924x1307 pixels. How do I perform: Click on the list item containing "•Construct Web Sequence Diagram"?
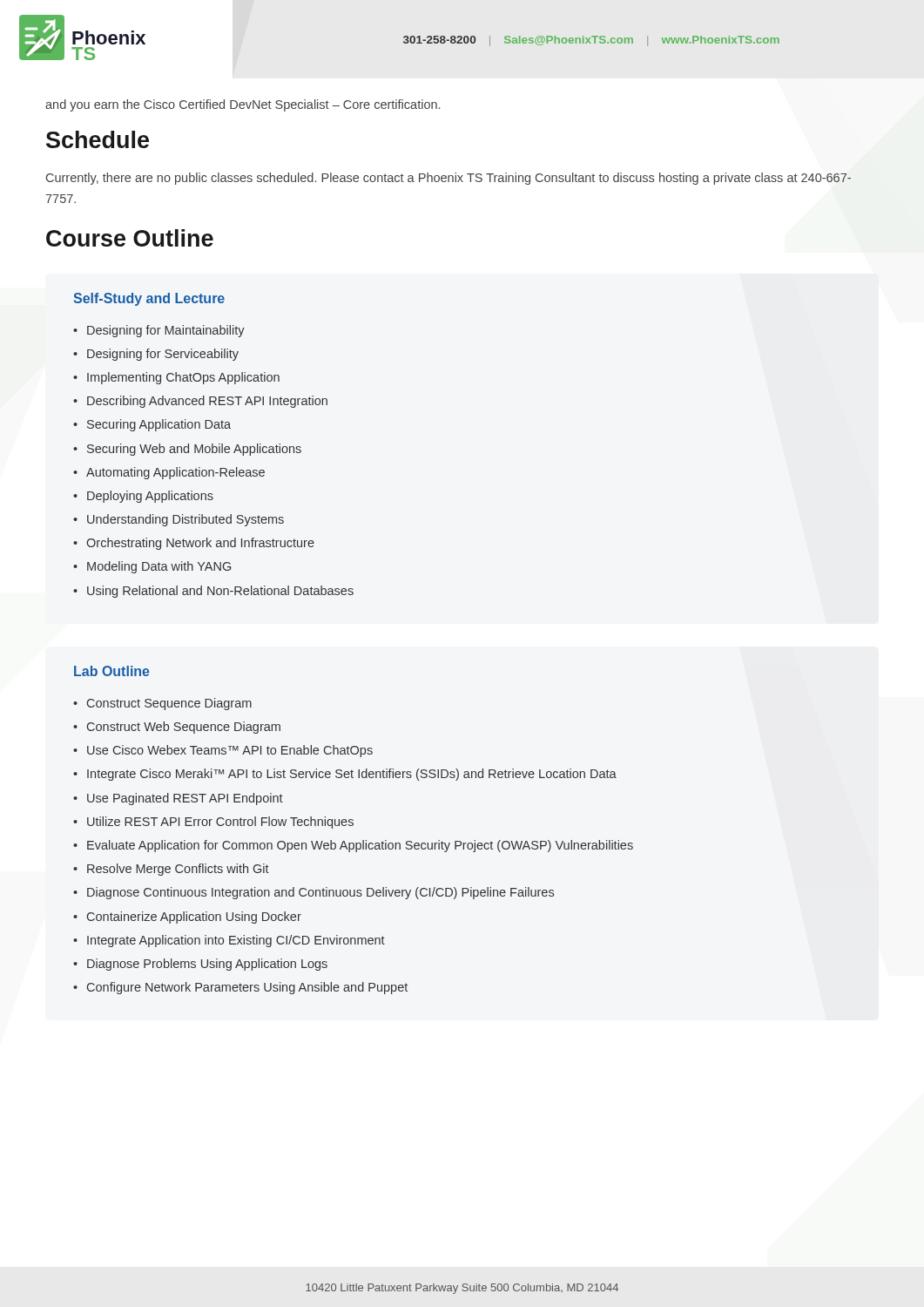(x=177, y=727)
